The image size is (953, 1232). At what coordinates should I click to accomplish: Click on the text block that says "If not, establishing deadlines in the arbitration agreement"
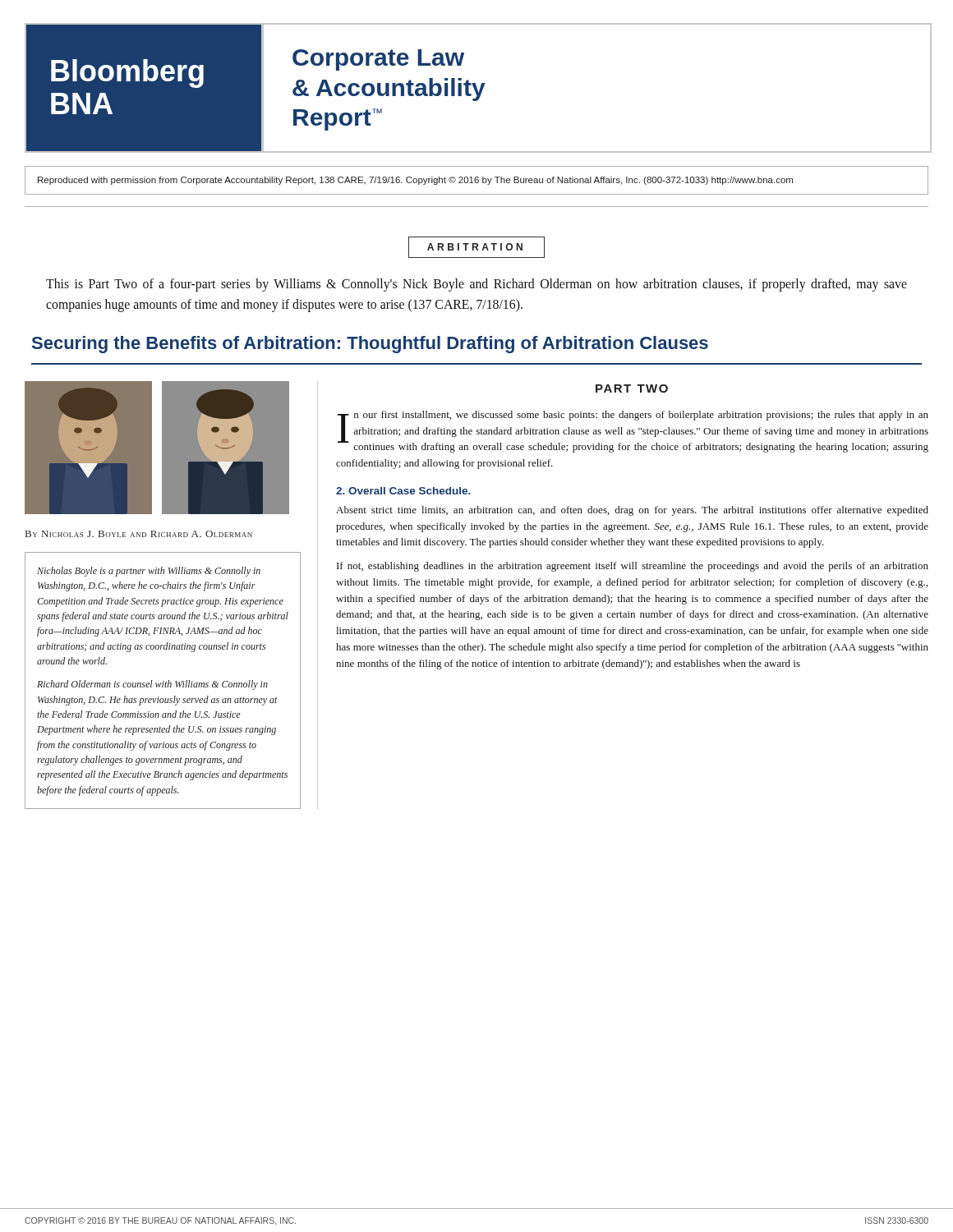point(632,614)
